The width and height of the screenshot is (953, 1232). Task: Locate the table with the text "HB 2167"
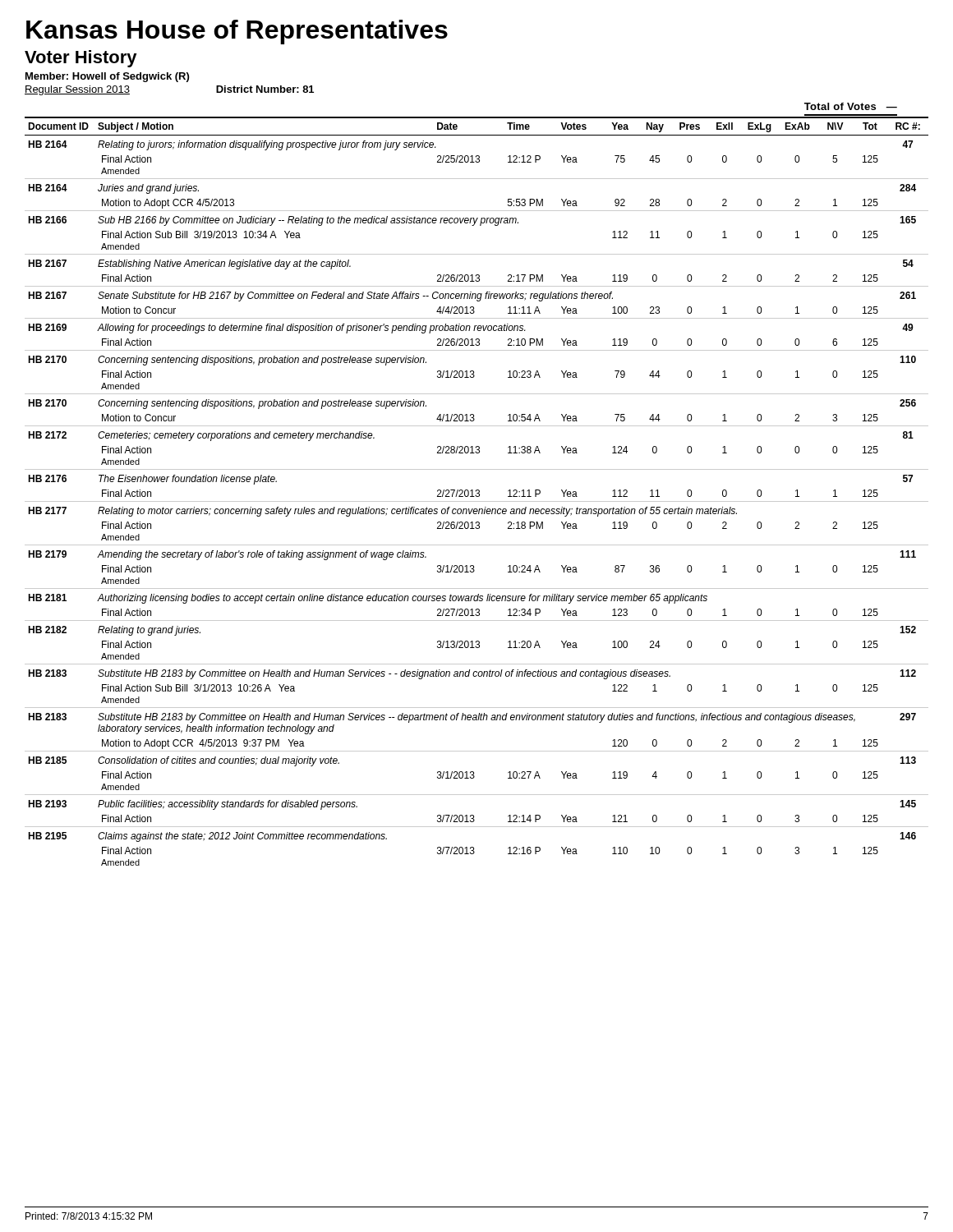pos(476,493)
